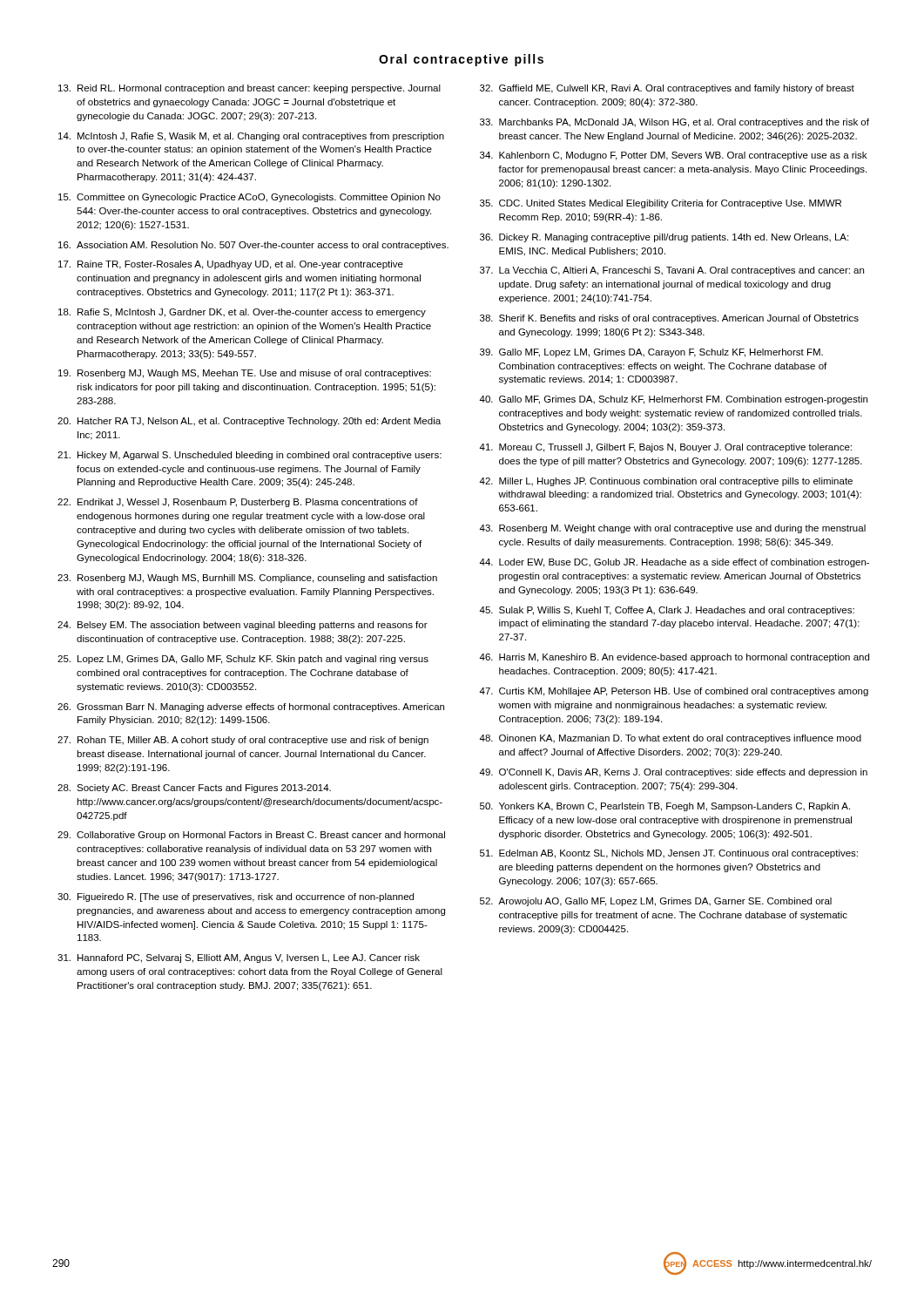Viewport: 924px width, 1307px height.
Task: Click on the block starting "36. Dickey R. Managing contraceptive pill/drug patients. 14th"
Action: (x=673, y=244)
